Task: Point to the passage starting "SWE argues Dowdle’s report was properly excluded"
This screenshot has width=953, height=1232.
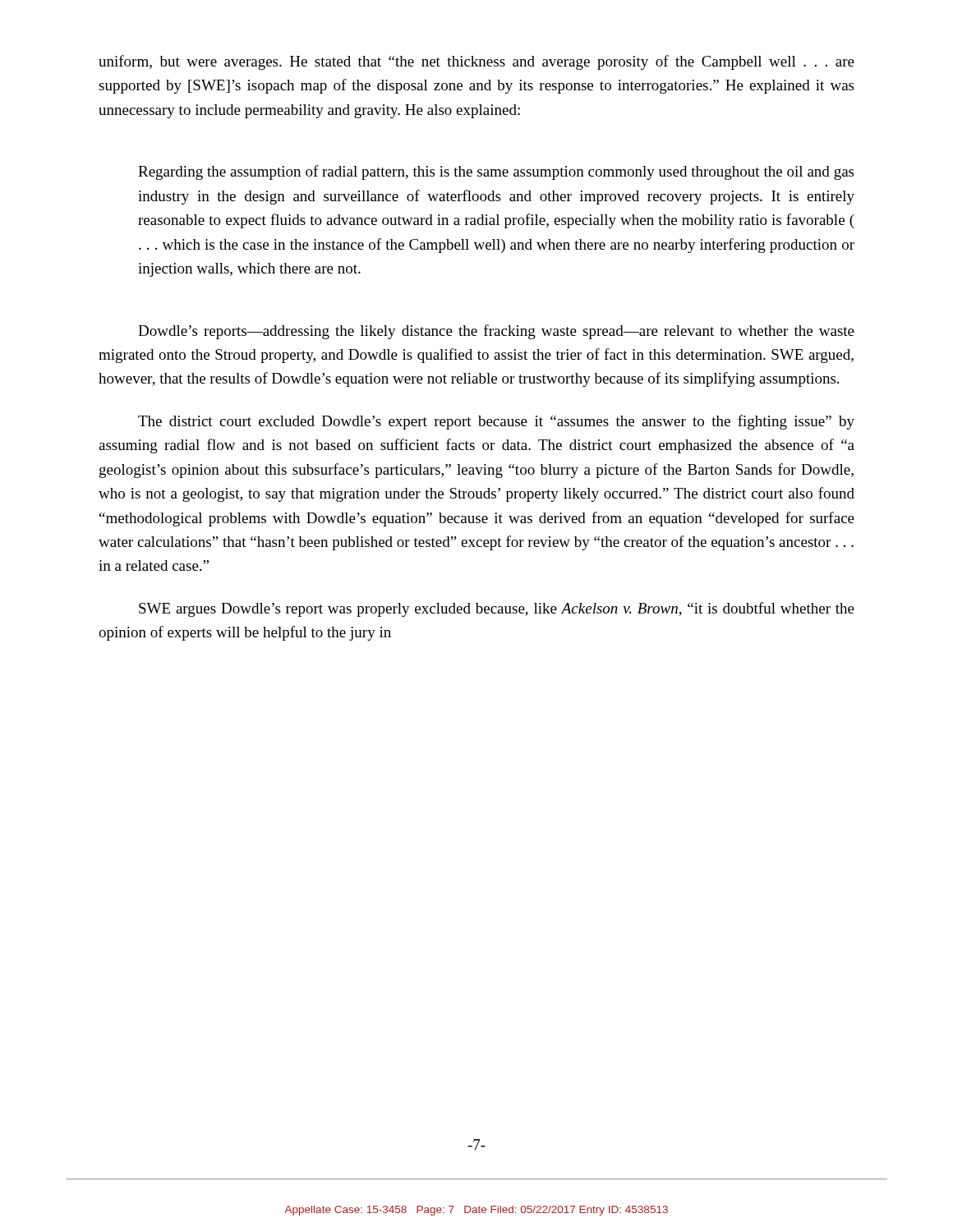Action: (476, 620)
